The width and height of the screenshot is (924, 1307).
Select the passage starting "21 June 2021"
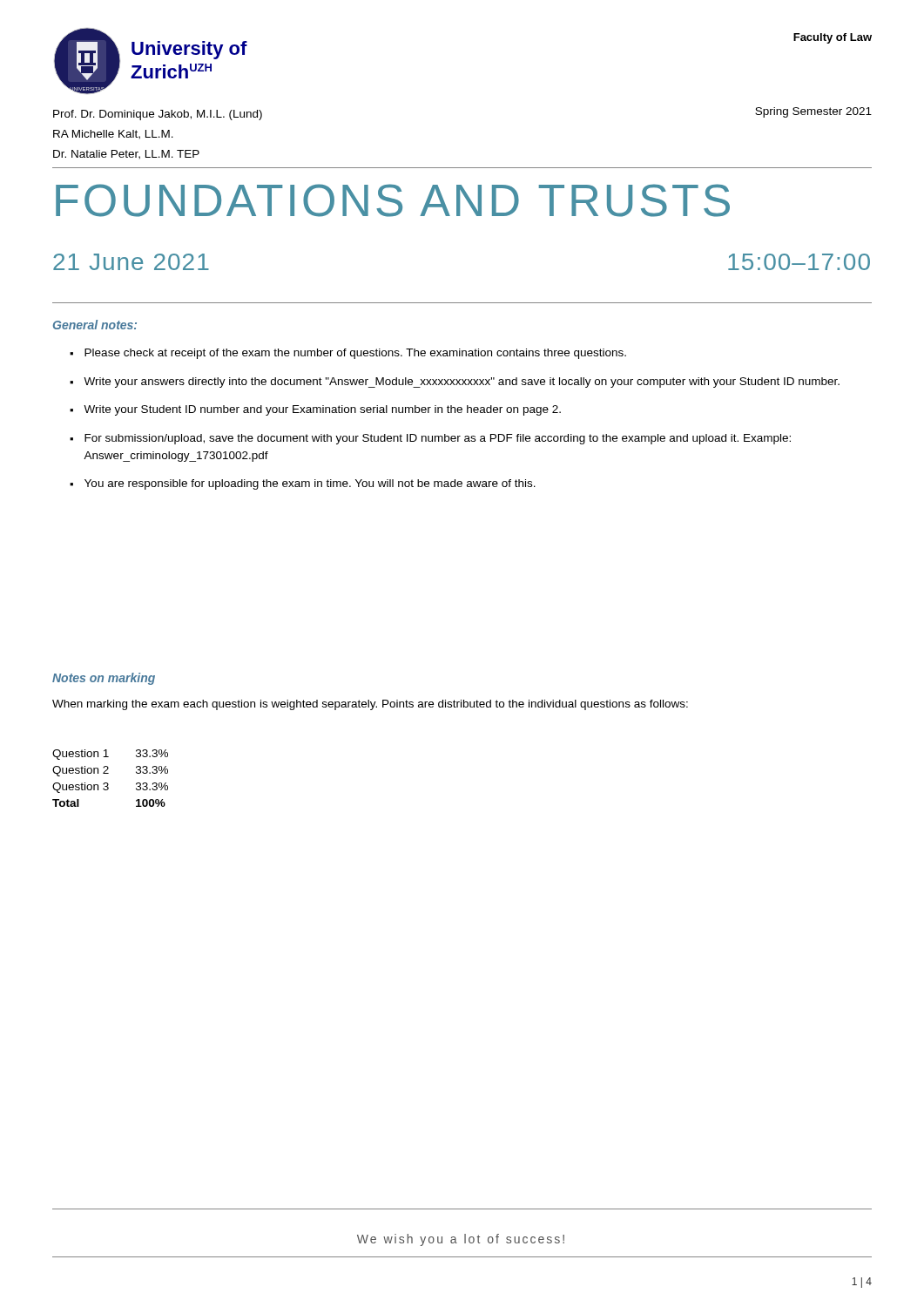point(131,262)
